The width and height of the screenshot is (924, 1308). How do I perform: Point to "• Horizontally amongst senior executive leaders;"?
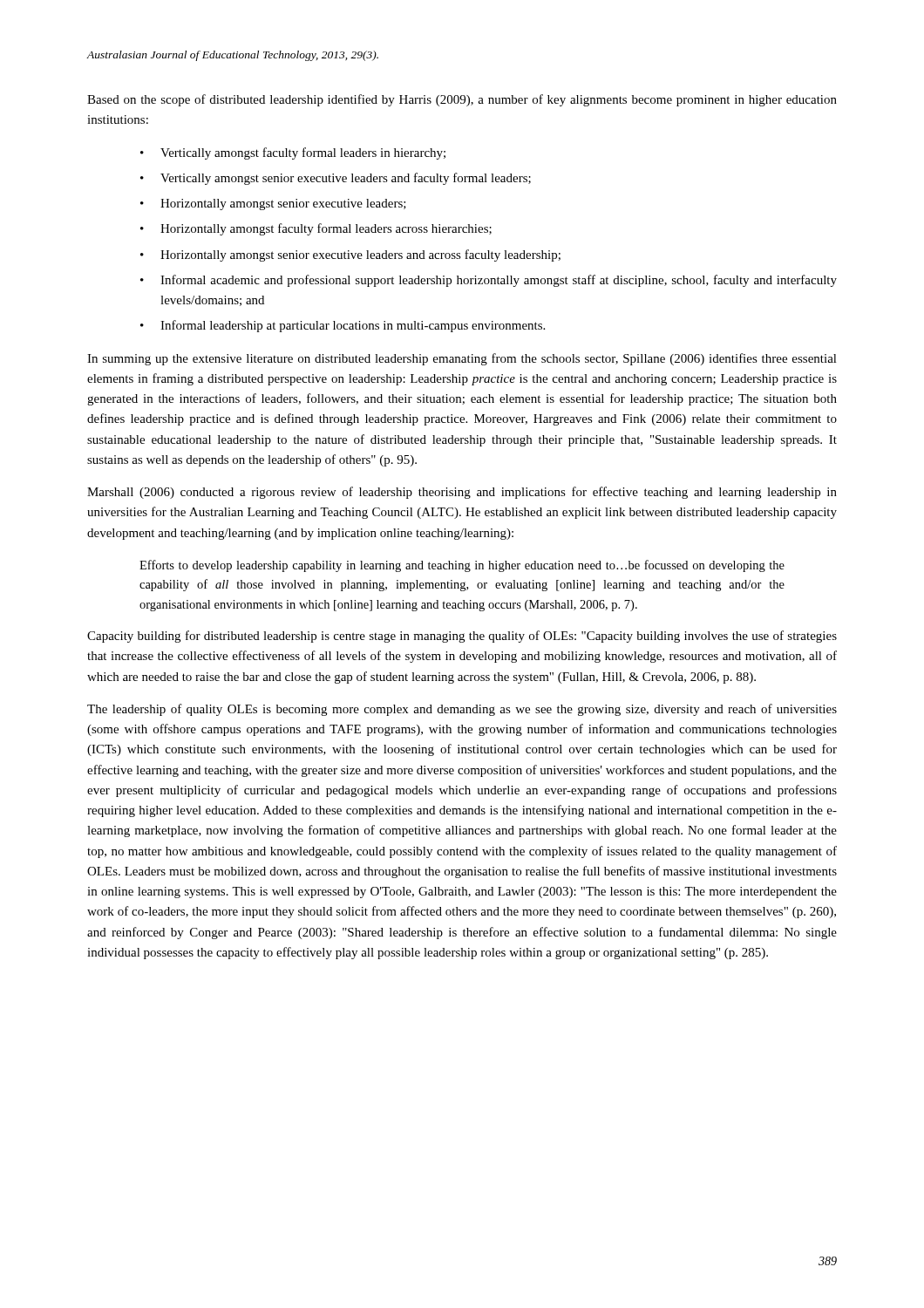point(273,204)
